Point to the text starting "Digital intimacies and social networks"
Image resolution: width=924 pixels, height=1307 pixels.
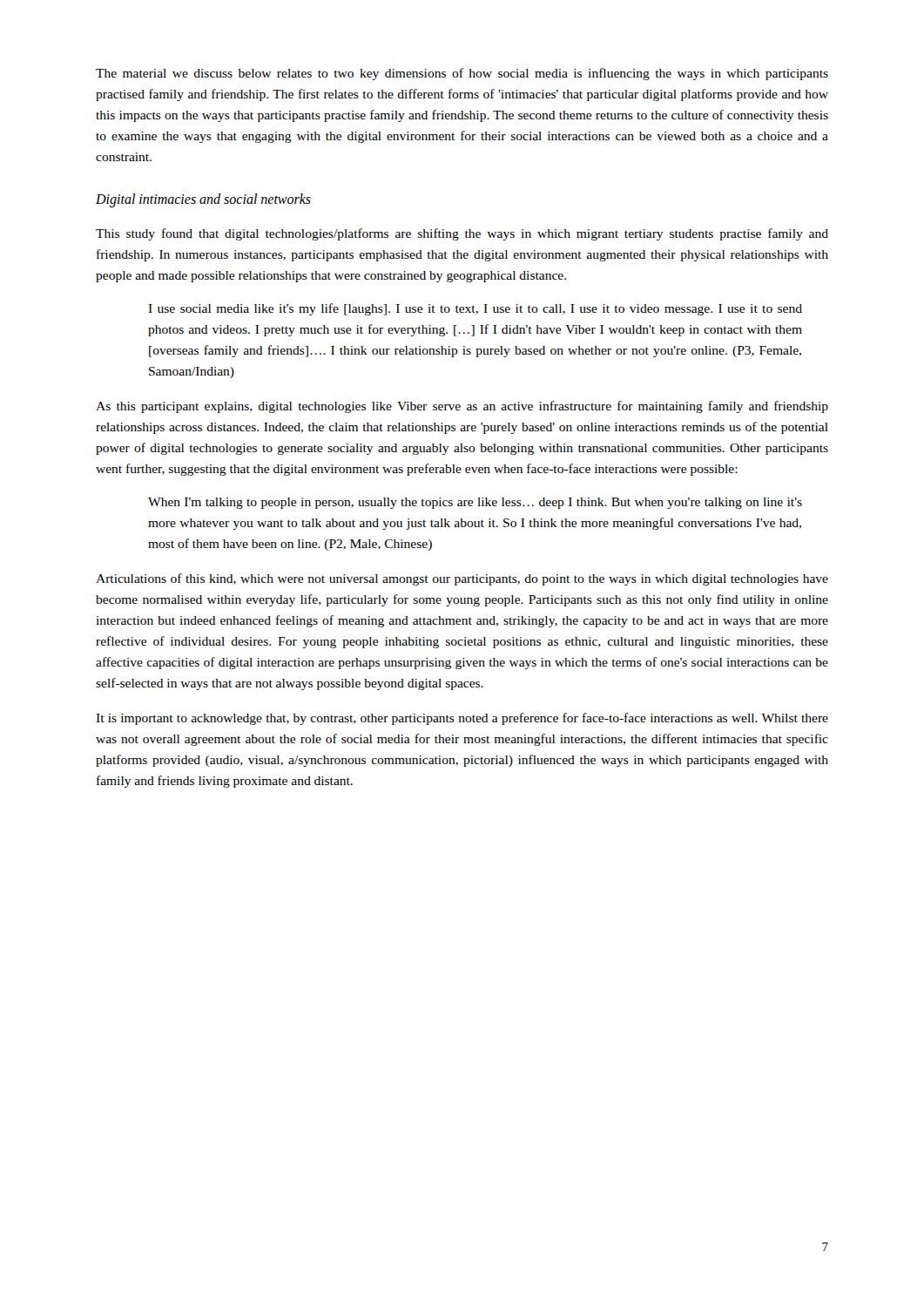[x=203, y=199]
